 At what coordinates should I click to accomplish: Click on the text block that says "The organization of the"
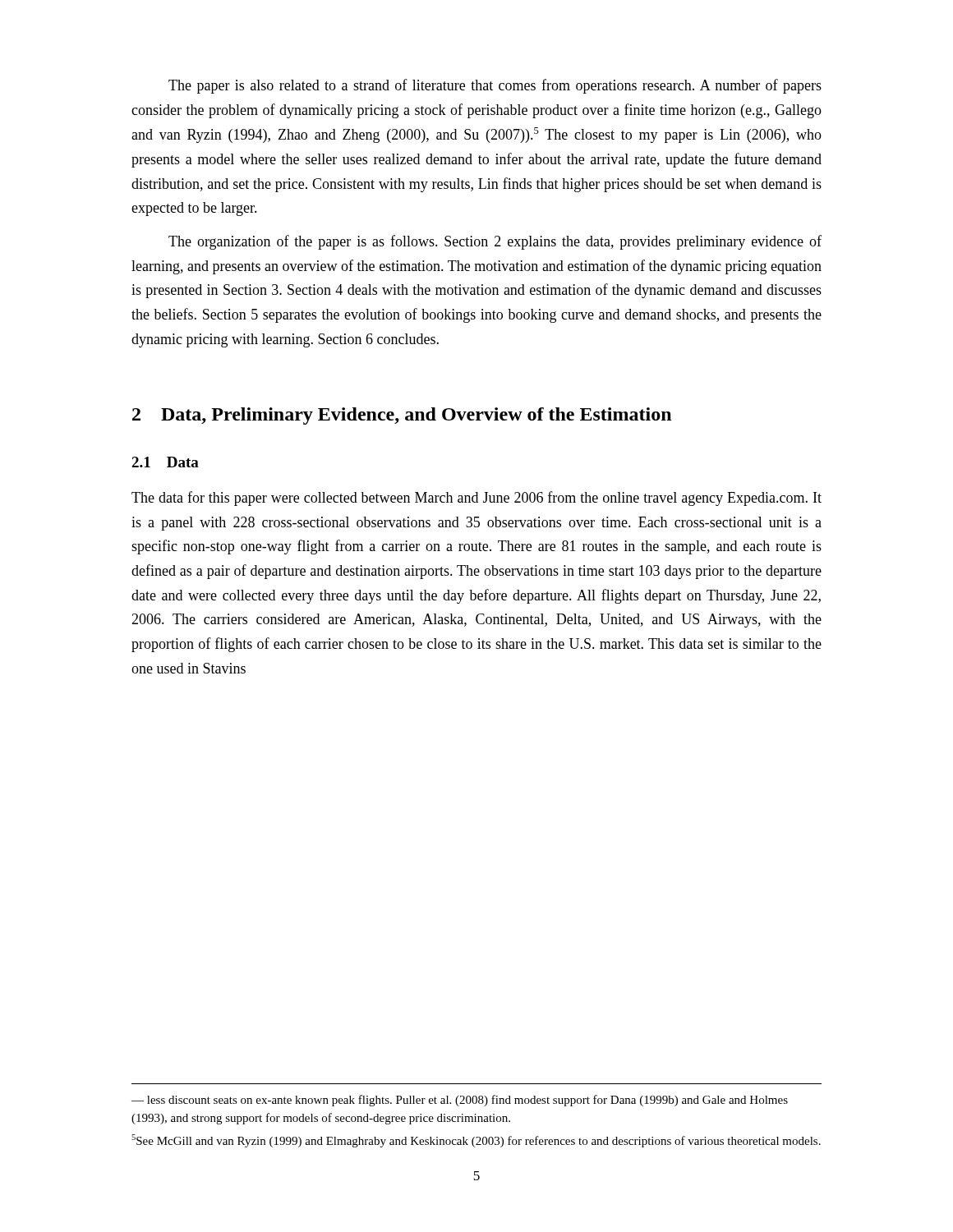click(x=476, y=291)
